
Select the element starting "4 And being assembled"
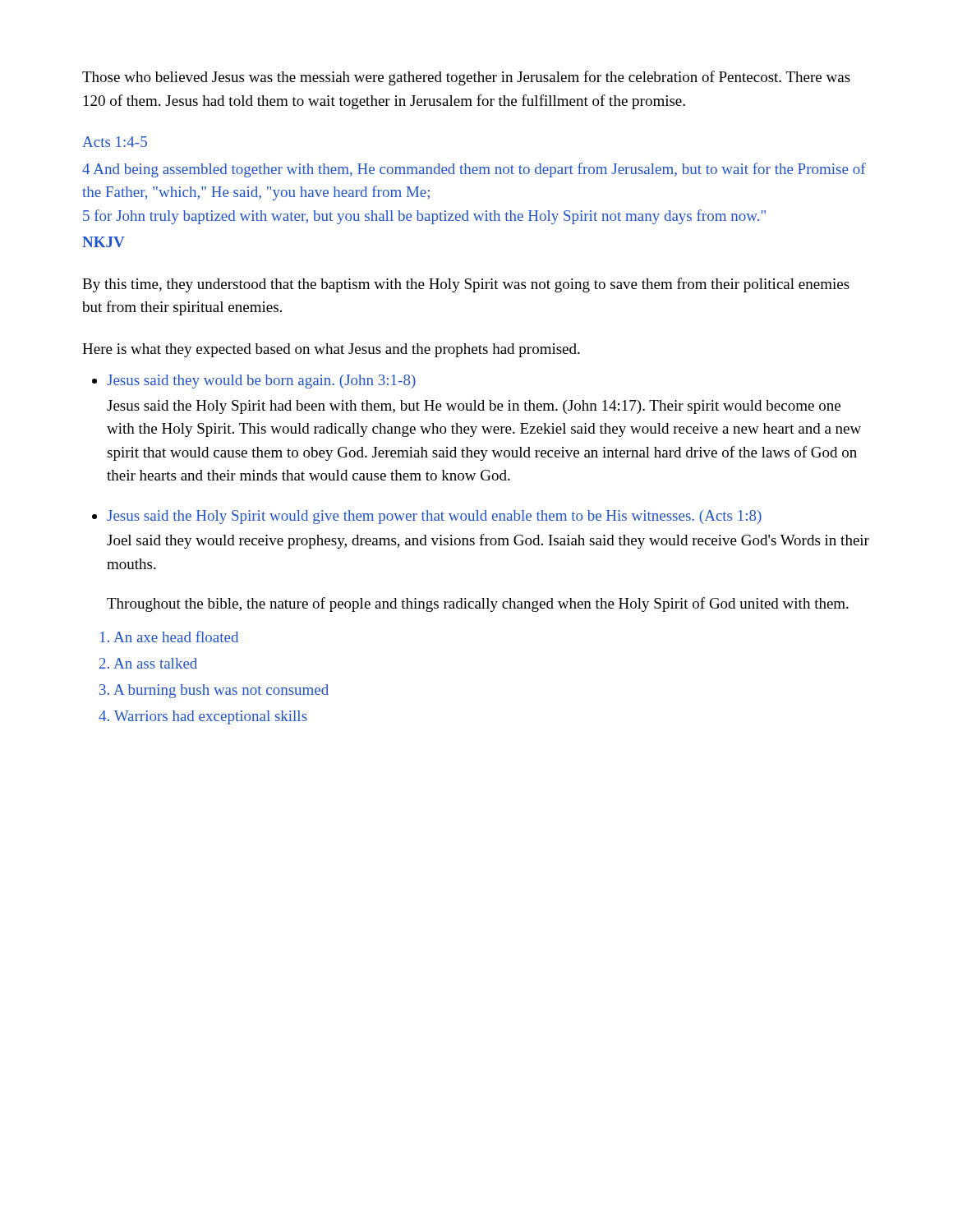[476, 206]
